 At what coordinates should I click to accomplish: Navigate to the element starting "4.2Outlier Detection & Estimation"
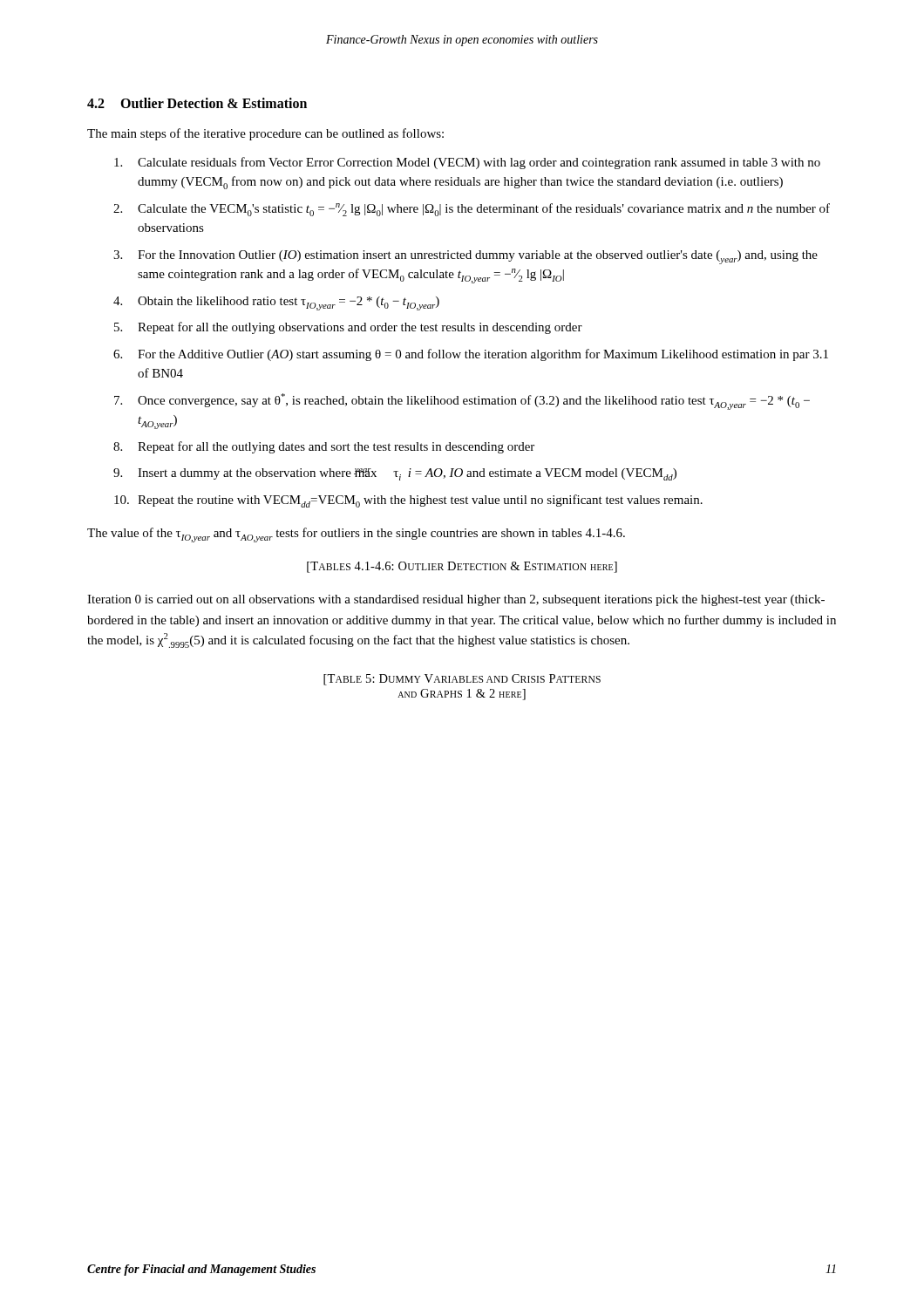197,103
